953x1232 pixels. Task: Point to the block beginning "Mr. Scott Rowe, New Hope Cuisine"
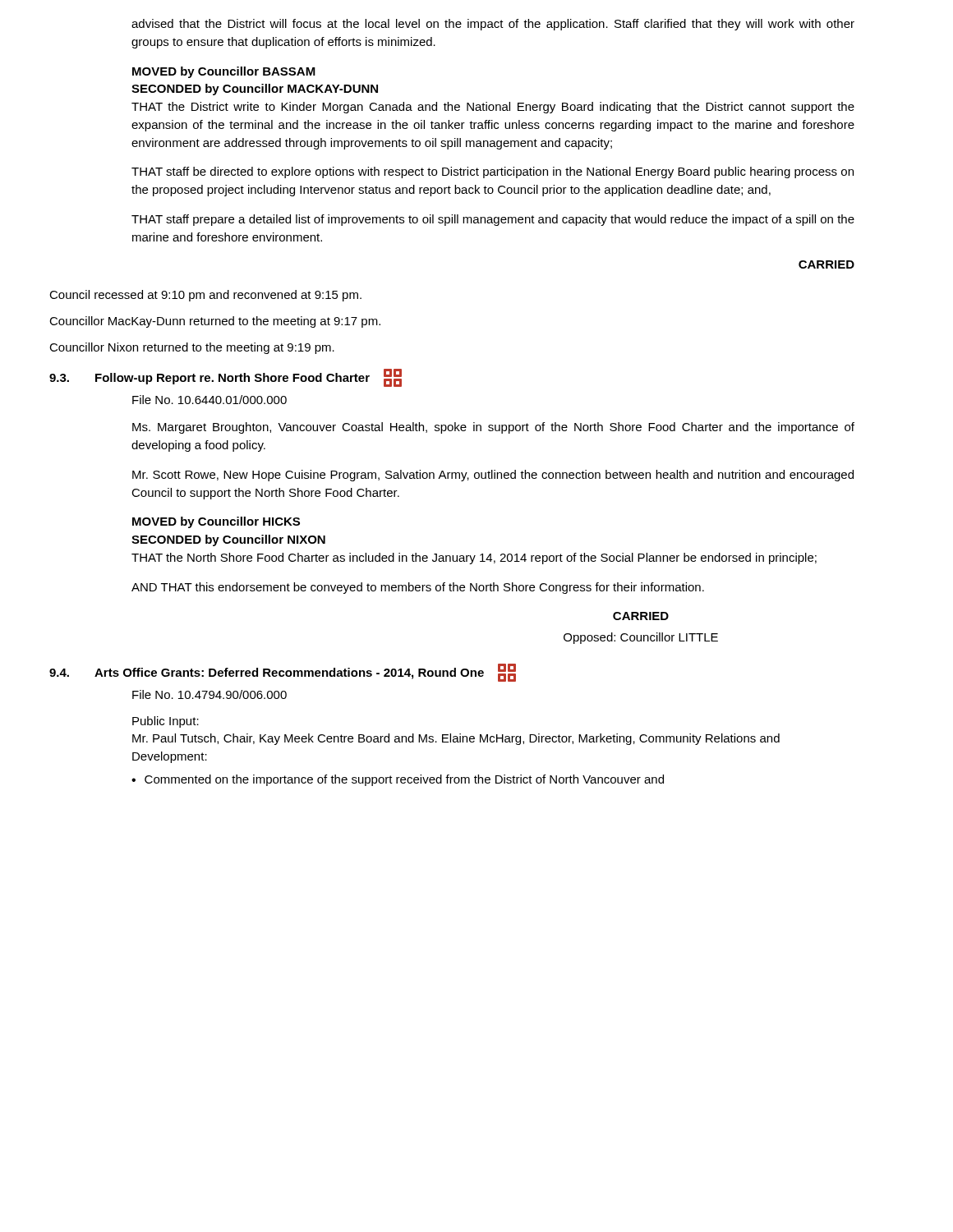[x=493, y=483]
